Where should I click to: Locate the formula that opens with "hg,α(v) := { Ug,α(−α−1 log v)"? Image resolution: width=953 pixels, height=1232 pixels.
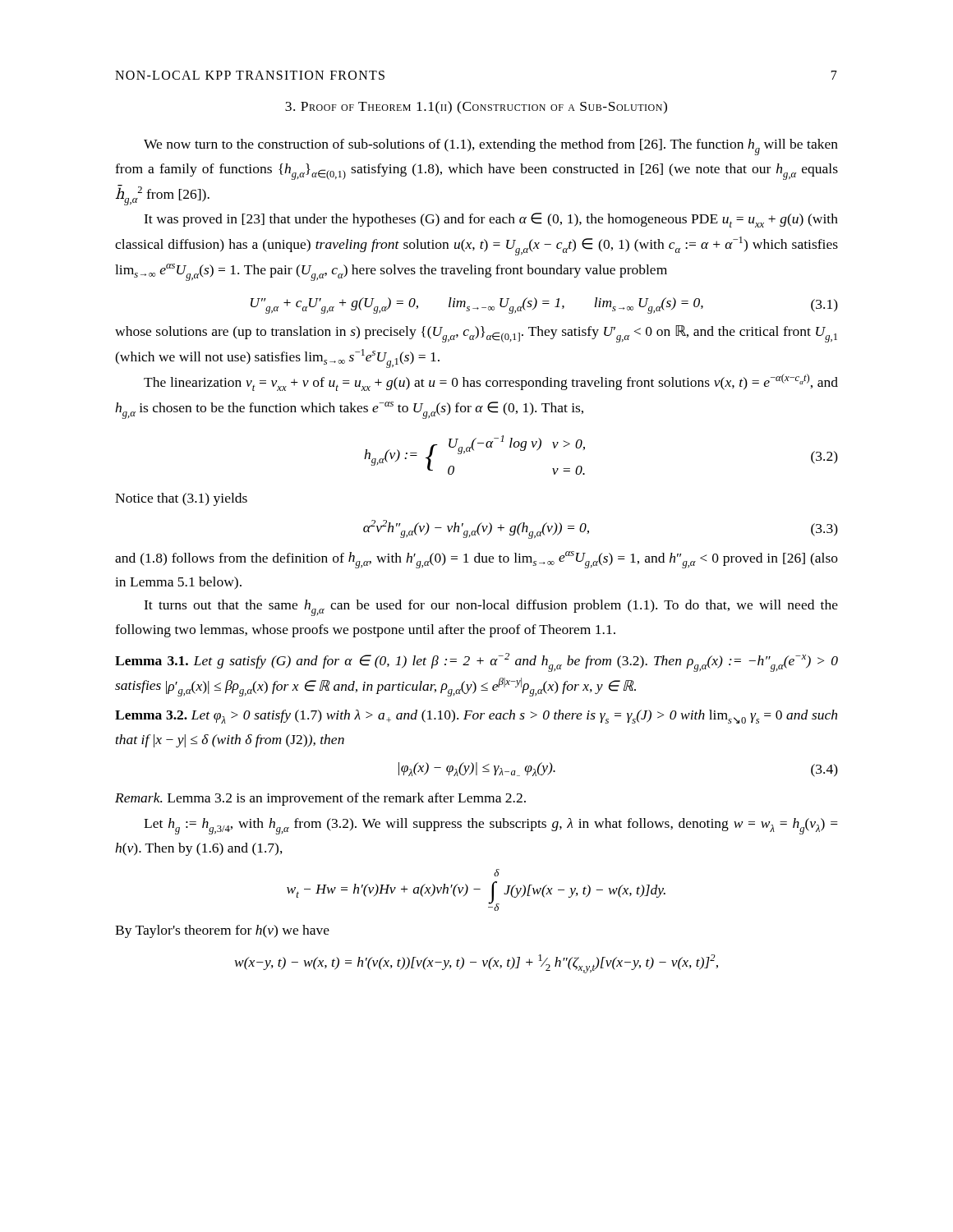[x=601, y=456]
